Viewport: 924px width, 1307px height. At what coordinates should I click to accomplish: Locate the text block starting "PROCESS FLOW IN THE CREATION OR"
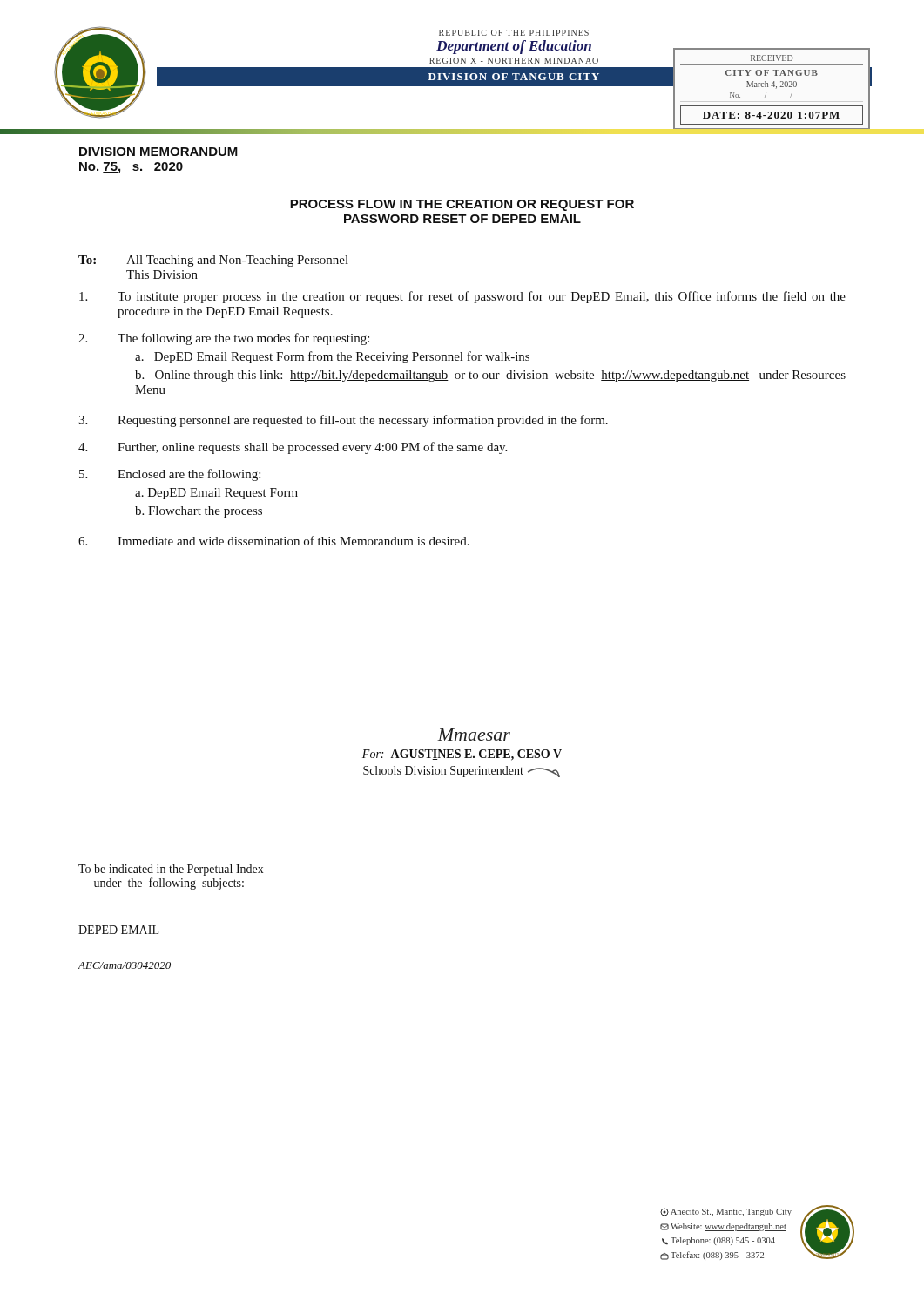[462, 211]
